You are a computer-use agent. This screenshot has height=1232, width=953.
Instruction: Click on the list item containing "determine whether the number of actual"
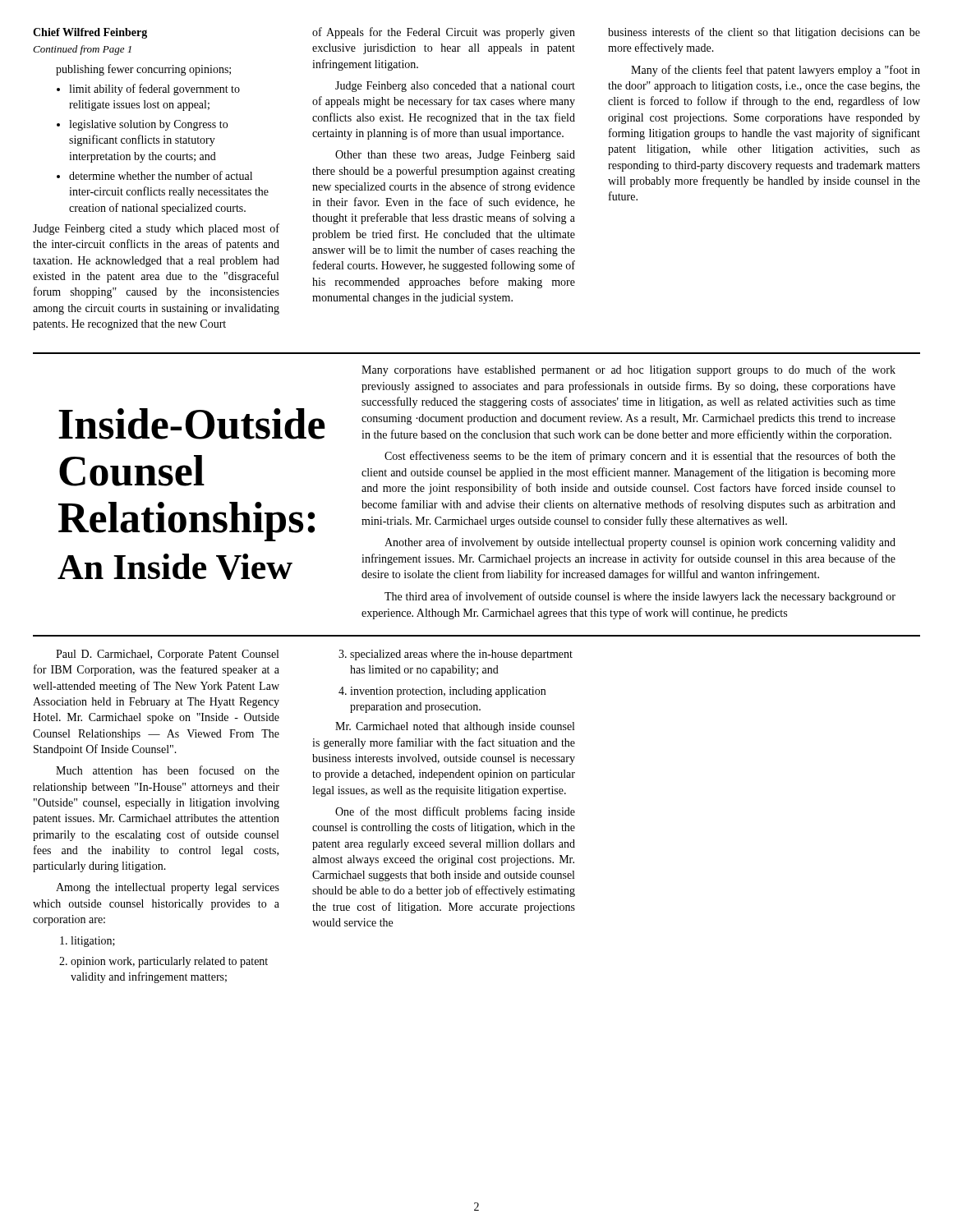169,192
